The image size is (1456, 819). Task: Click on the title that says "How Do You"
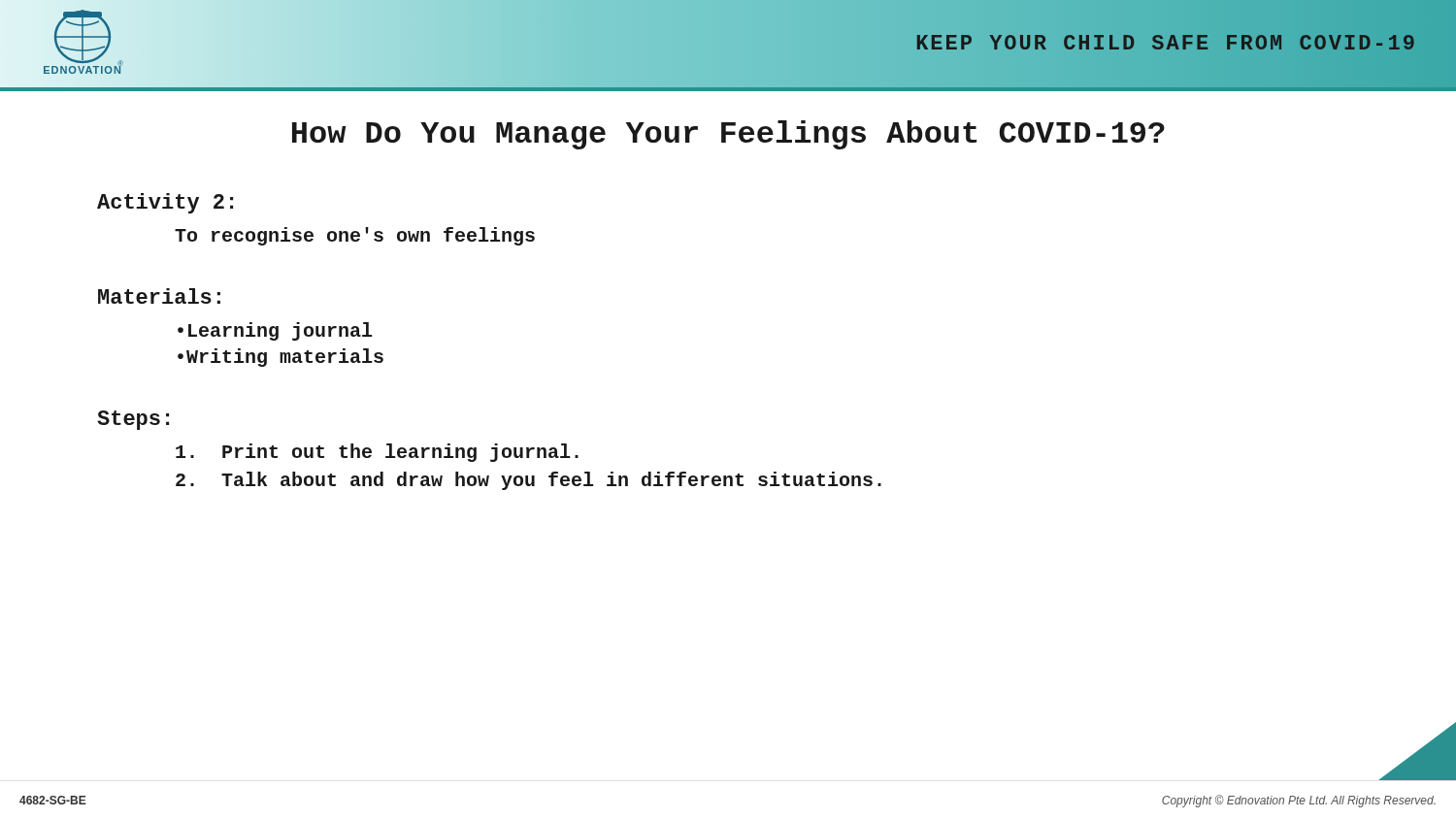pyautogui.click(x=728, y=134)
